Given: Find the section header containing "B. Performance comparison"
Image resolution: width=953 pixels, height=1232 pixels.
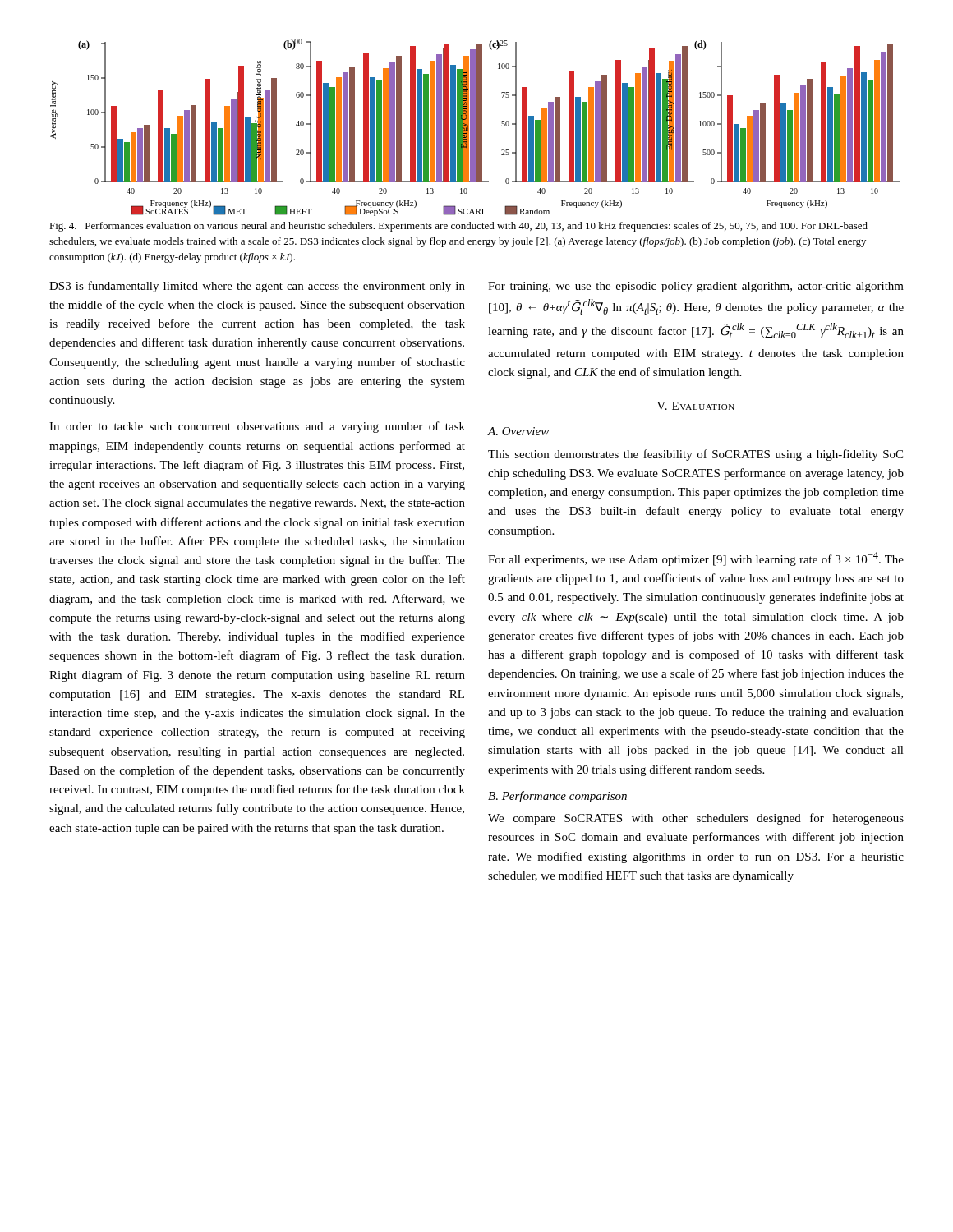Looking at the screenshot, I should (x=558, y=796).
